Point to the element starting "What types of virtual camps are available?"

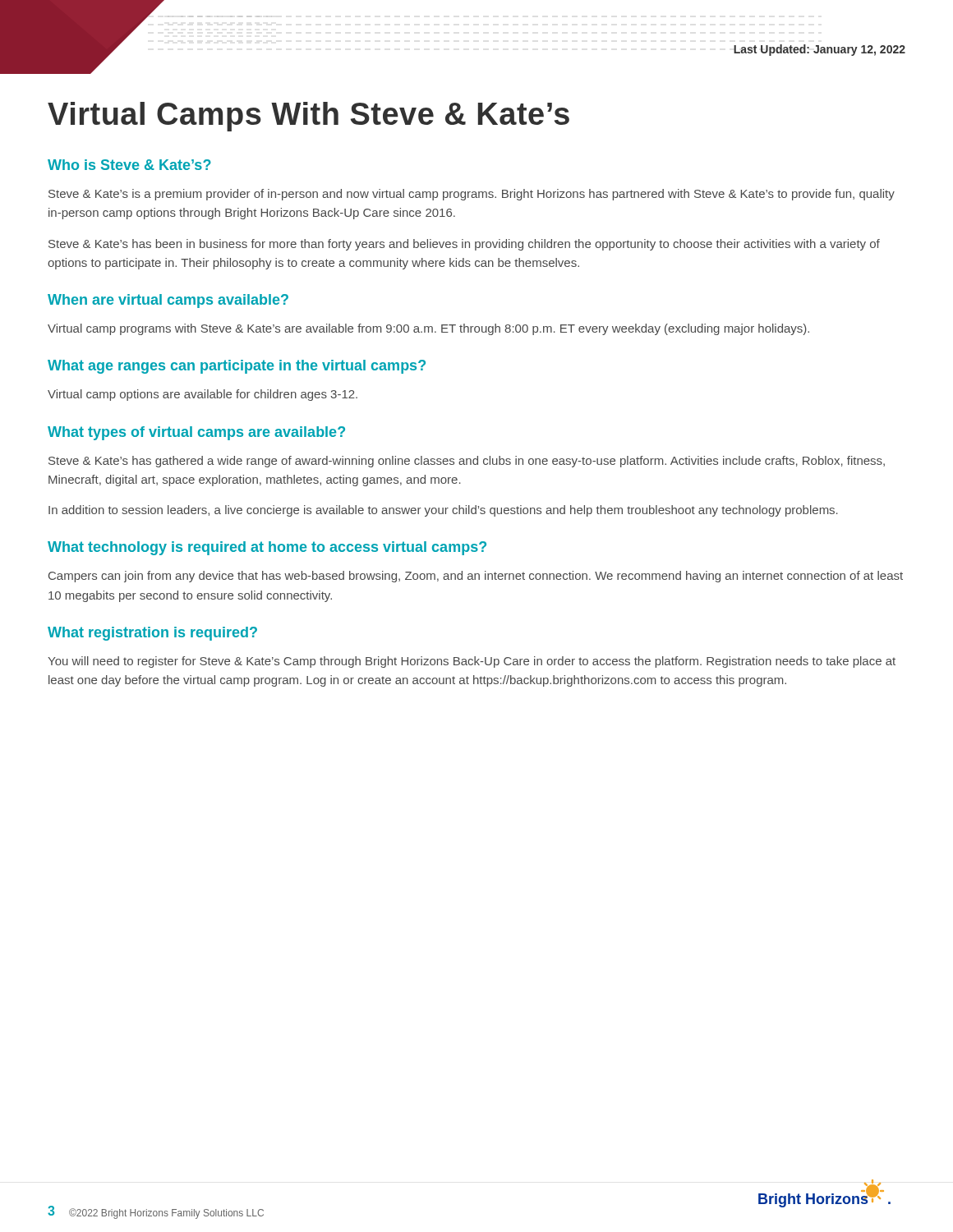pyautogui.click(x=196, y=433)
